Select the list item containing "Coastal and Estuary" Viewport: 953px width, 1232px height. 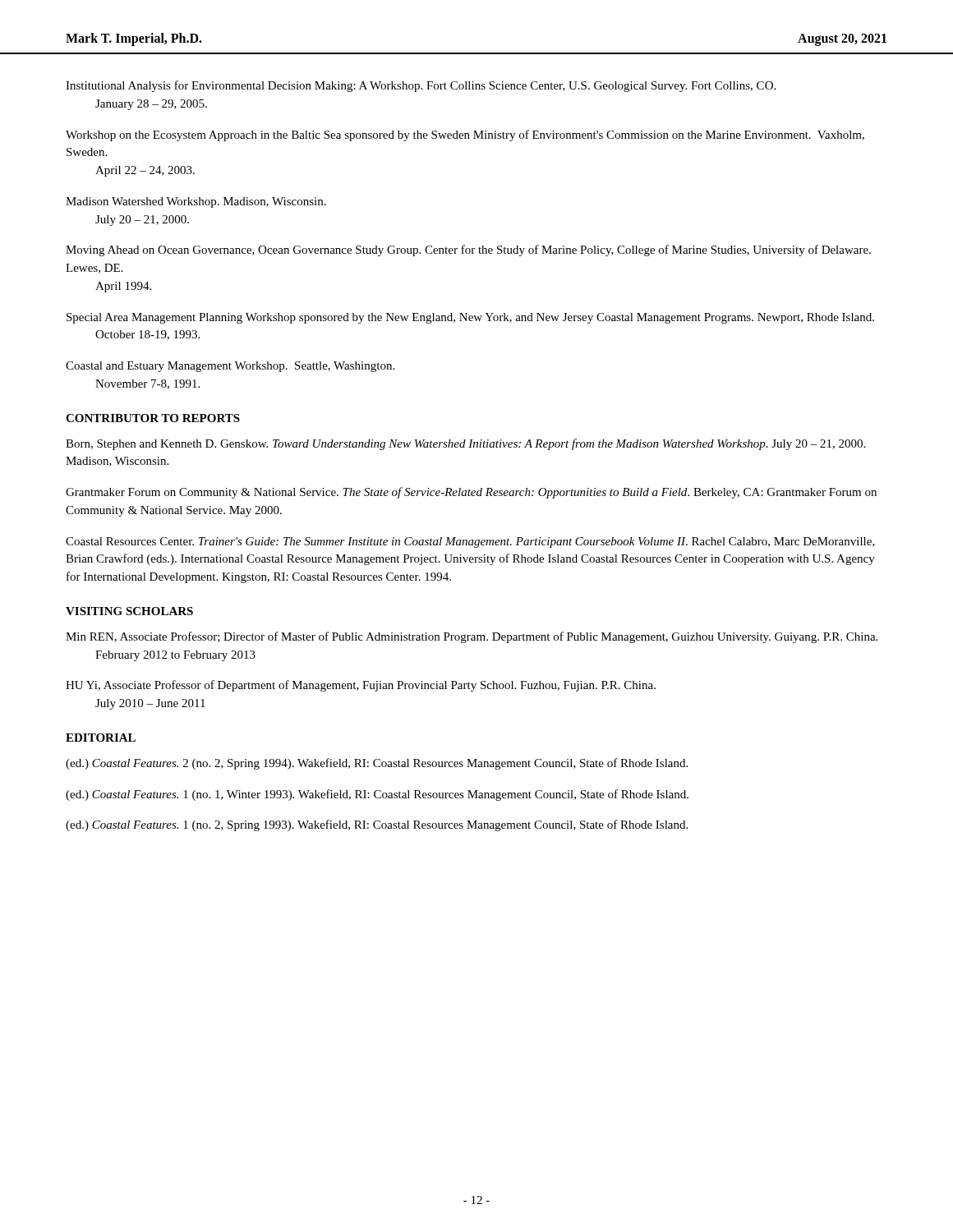point(231,374)
